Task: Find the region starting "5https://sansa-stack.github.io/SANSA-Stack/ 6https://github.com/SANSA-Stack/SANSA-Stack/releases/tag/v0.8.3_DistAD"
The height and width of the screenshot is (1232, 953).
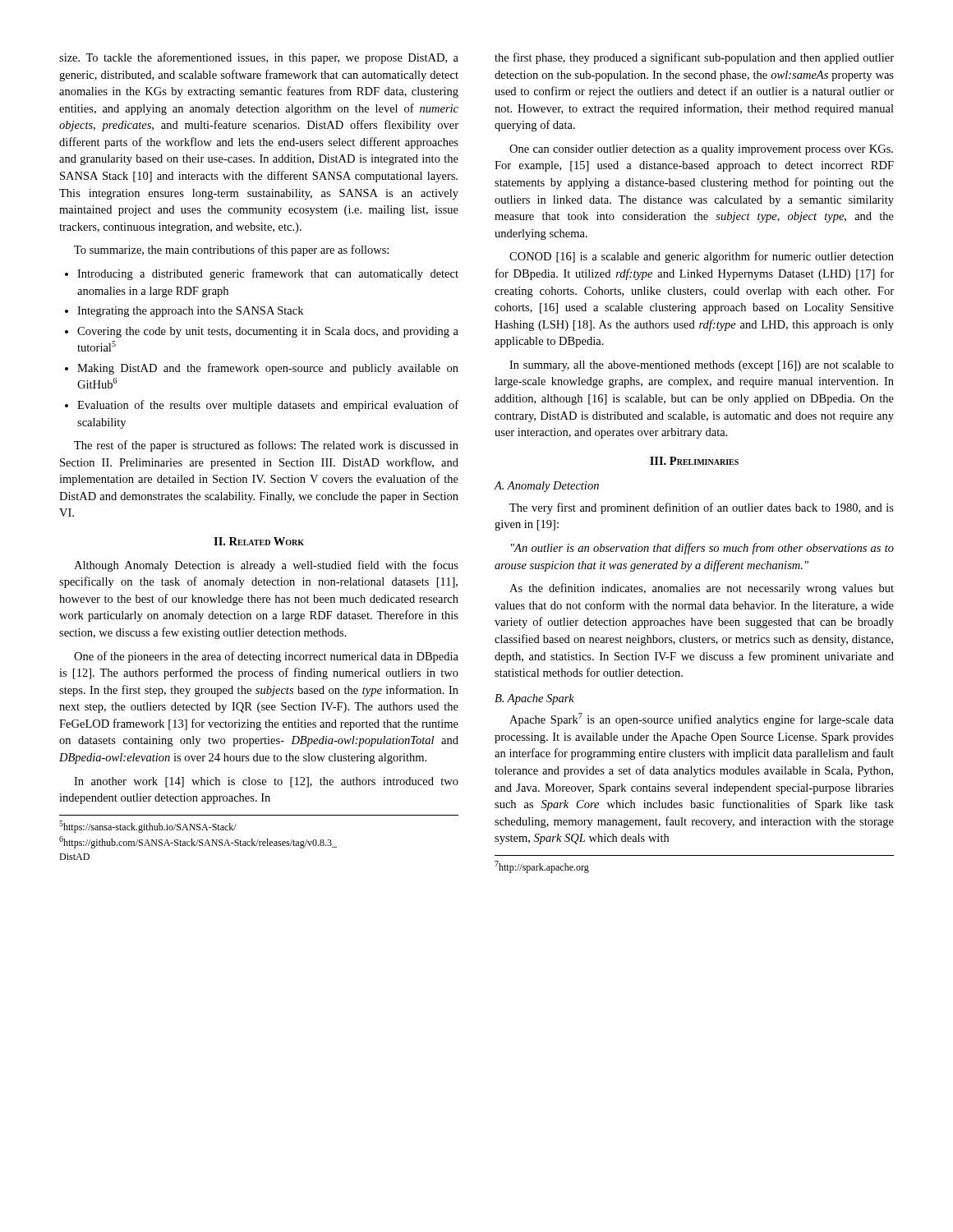Action: (x=259, y=839)
